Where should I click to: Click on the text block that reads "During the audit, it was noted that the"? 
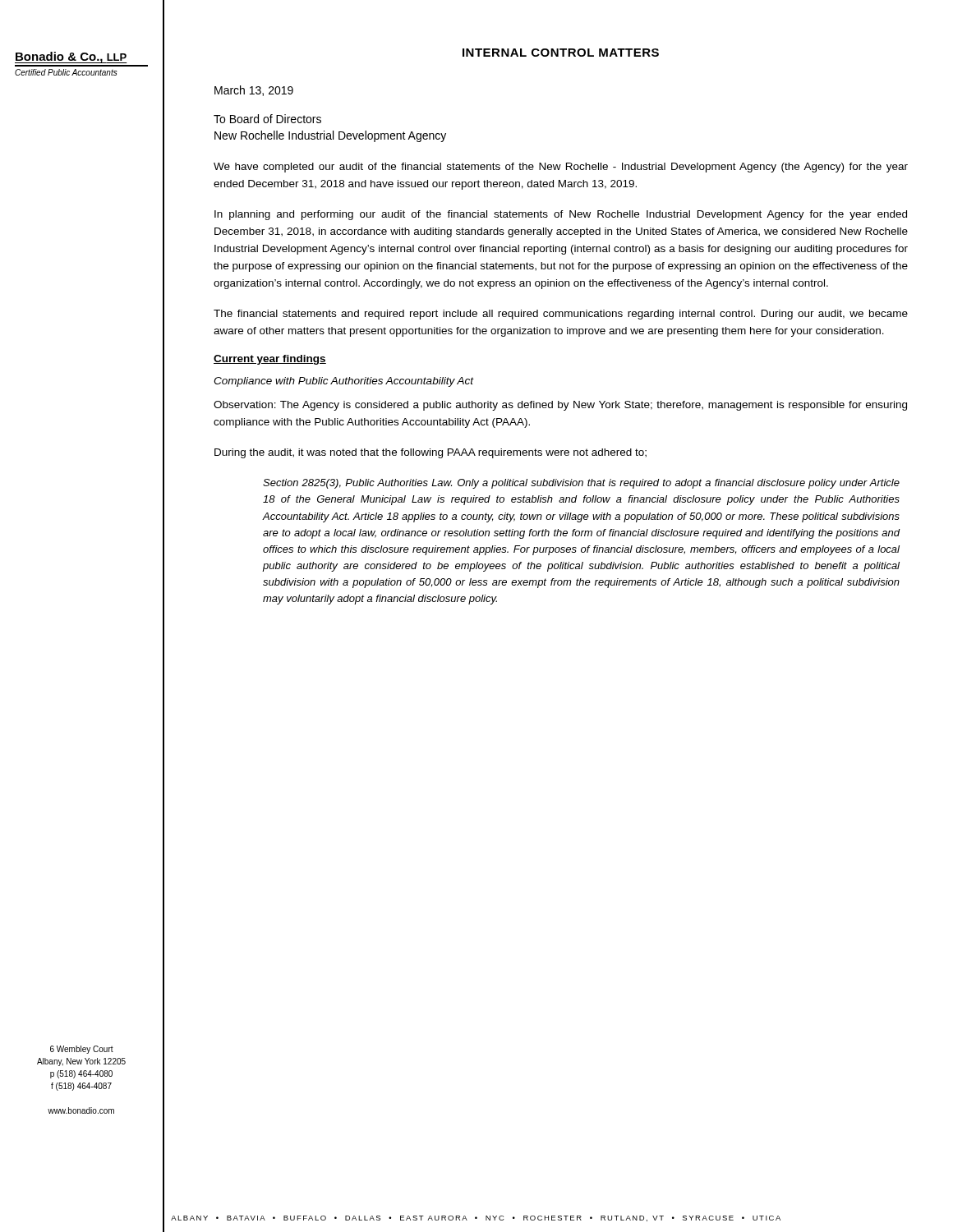click(431, 452)
